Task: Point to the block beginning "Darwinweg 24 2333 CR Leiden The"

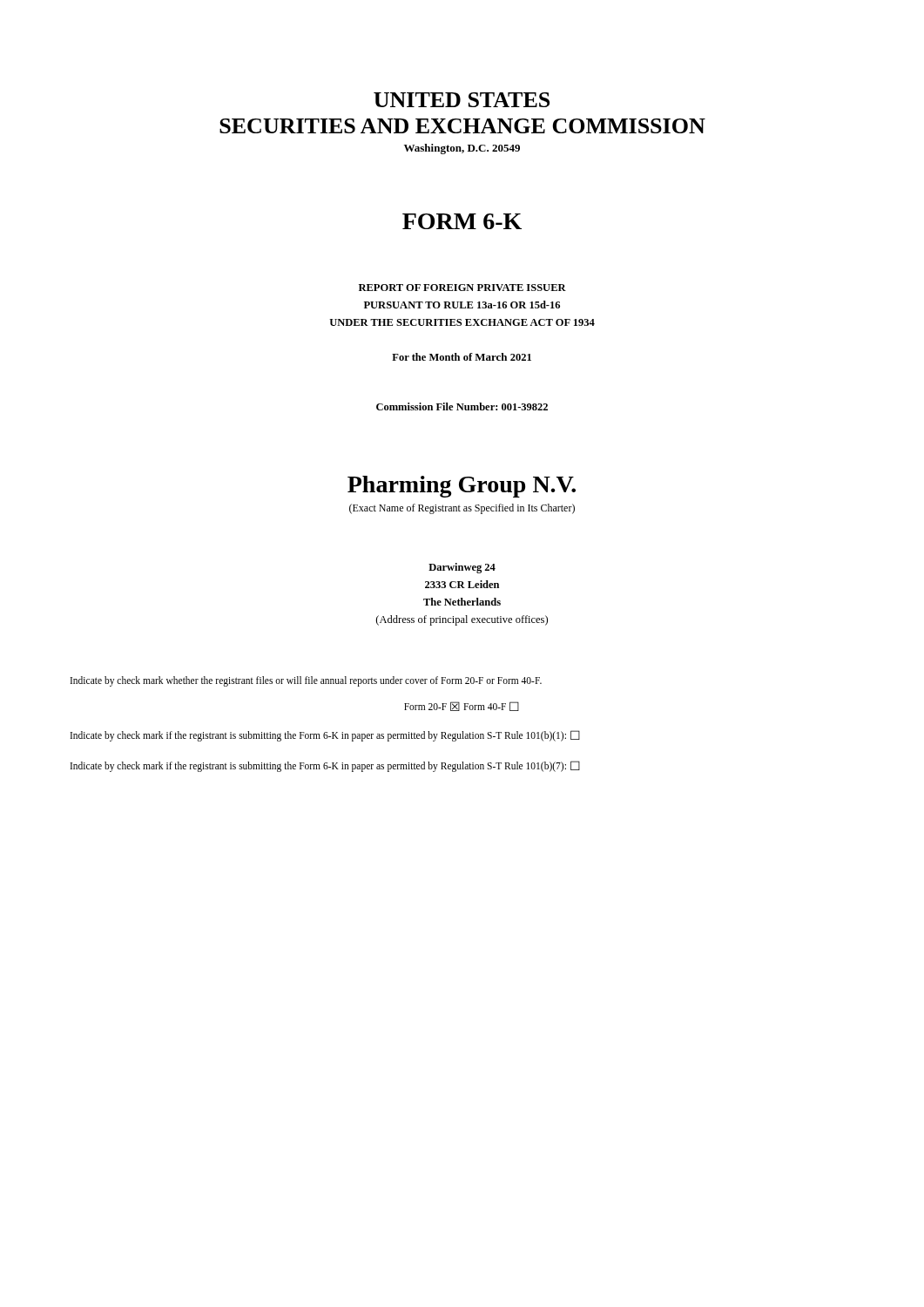Action: point(462,593)
